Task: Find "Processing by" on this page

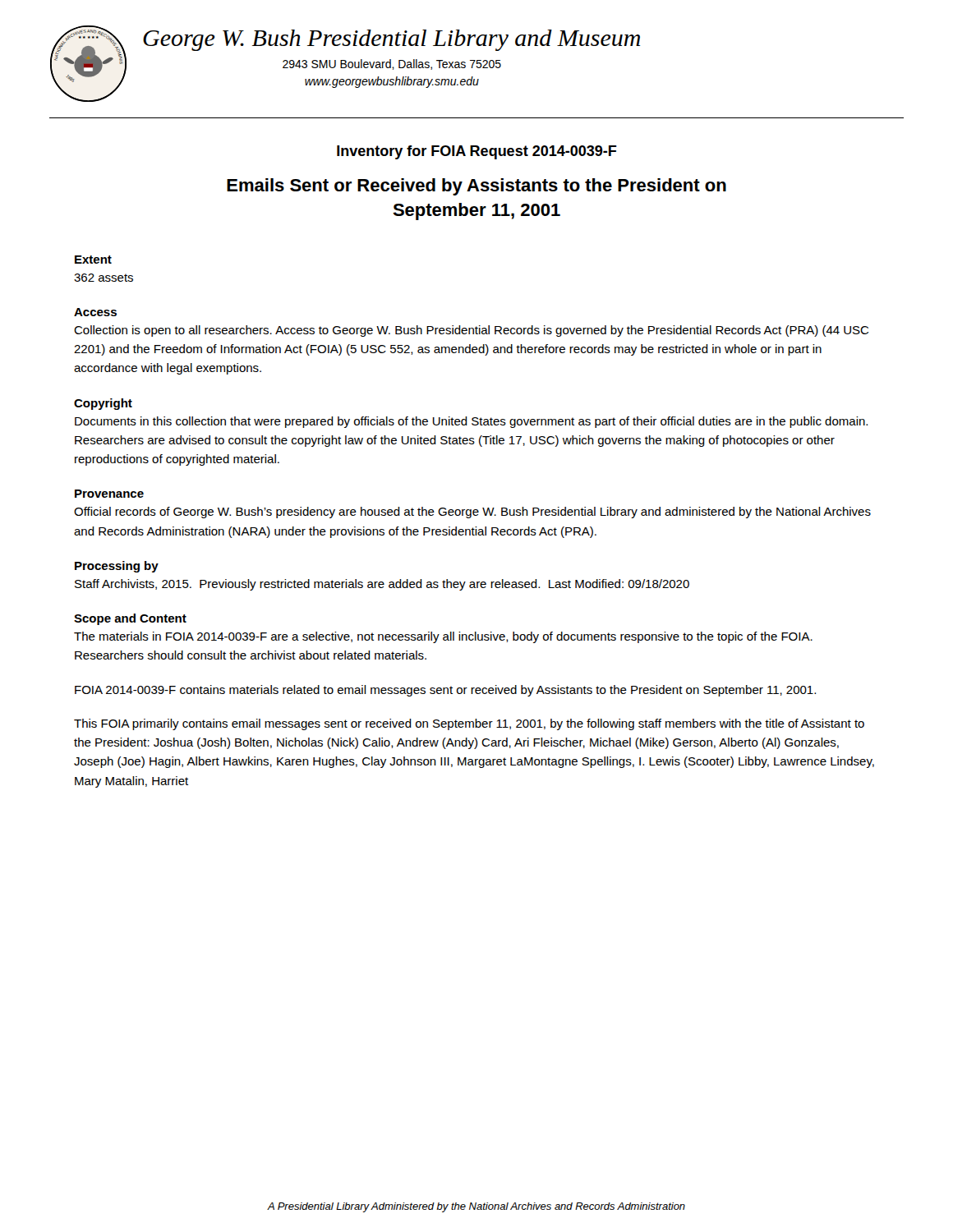Action: pos(116,565)
